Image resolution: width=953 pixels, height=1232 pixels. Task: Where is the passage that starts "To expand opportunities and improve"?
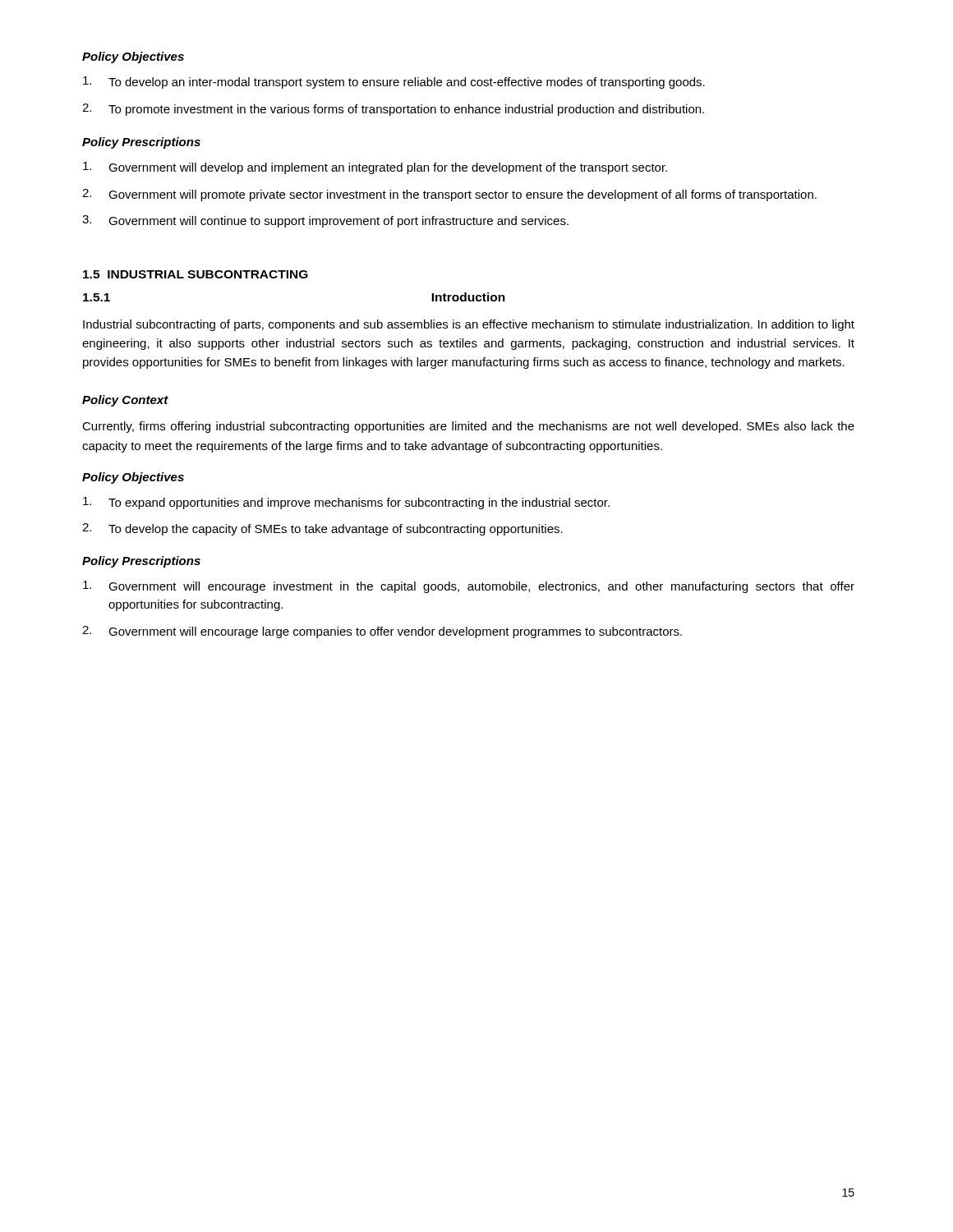468,503
